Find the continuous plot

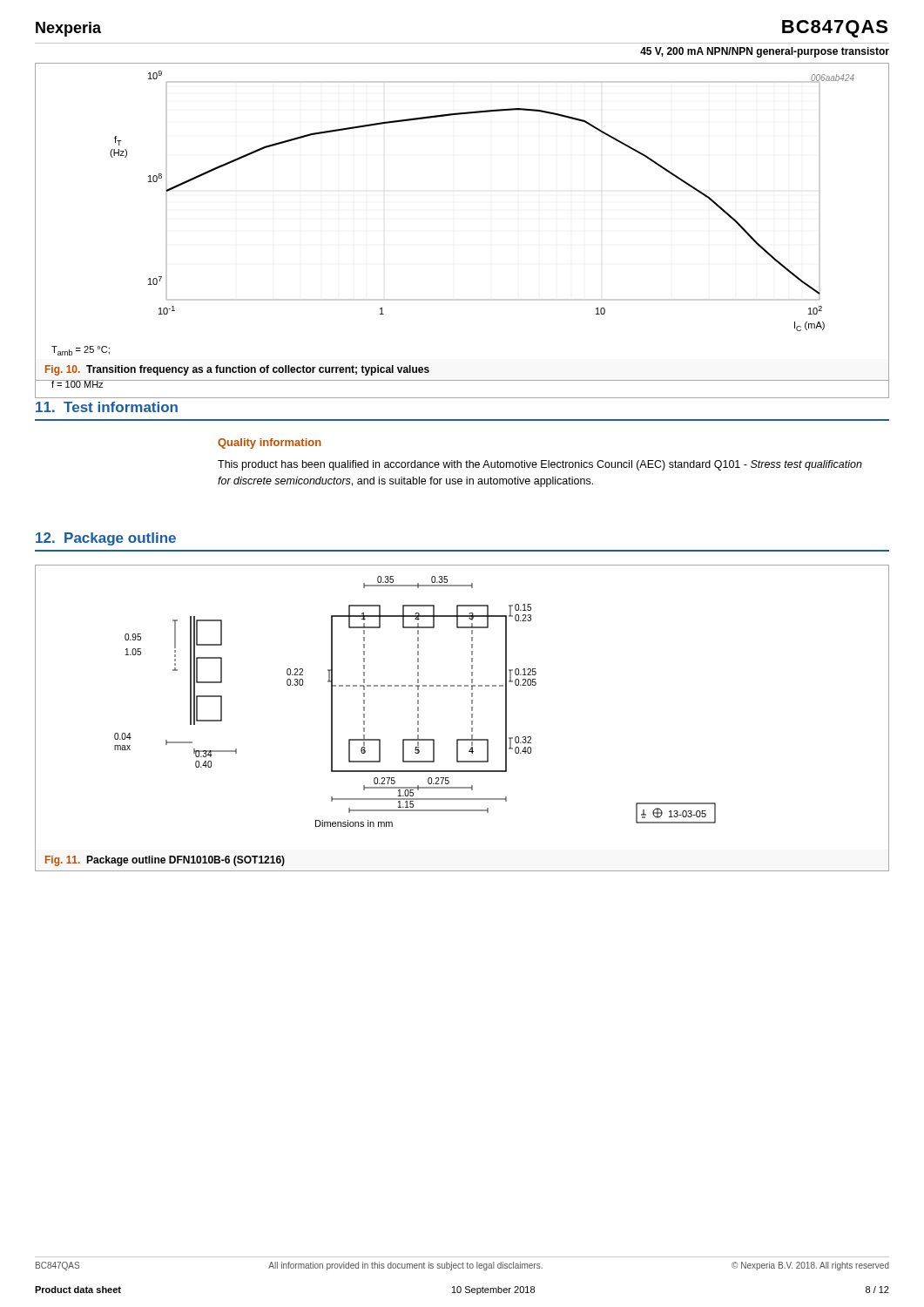[x=462, y=231]
